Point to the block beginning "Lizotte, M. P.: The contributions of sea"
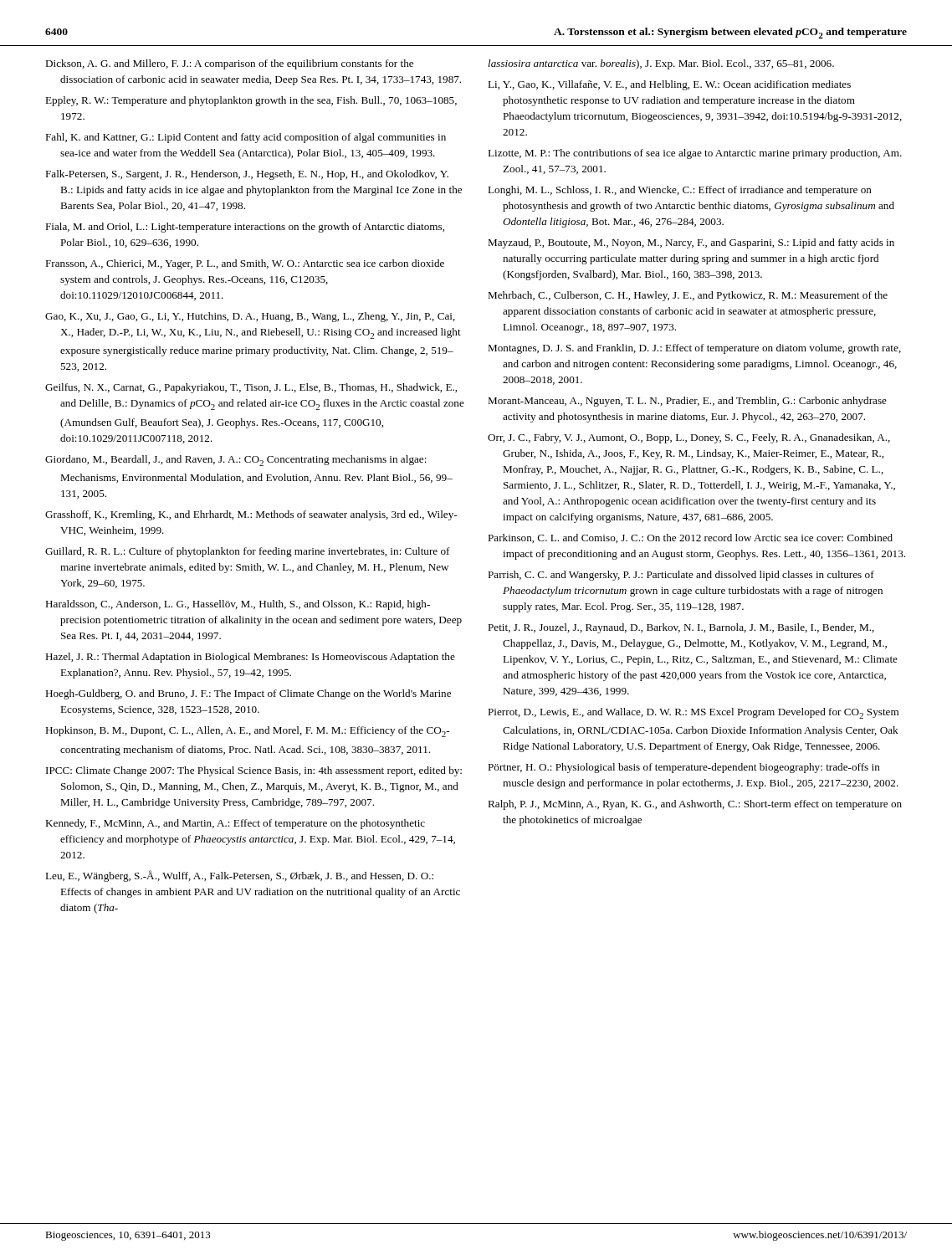Screen dimensions: 1255x952 click(695, 161)
